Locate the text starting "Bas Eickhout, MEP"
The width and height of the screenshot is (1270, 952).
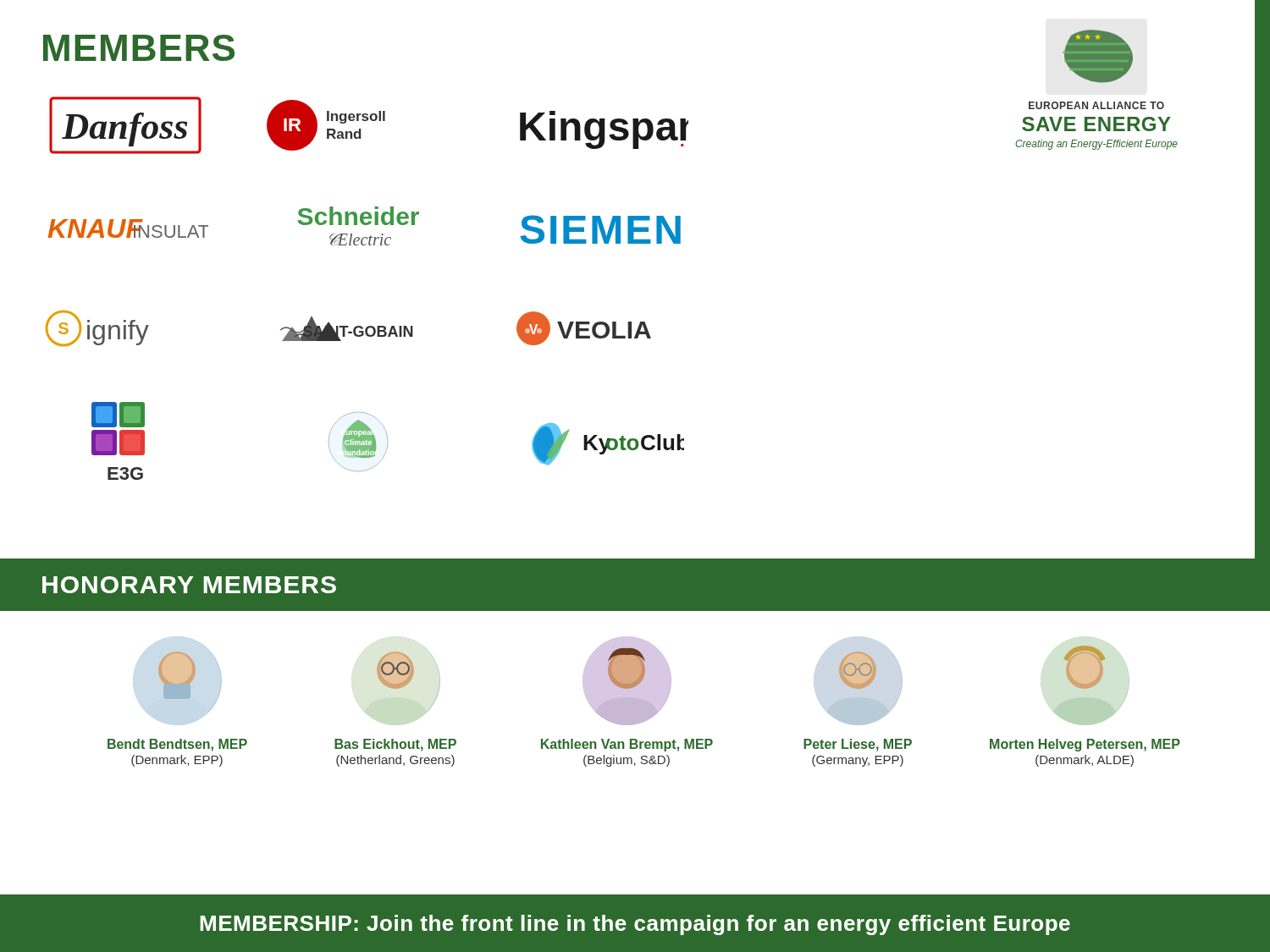pyautogui.click(x=395, y=752)
